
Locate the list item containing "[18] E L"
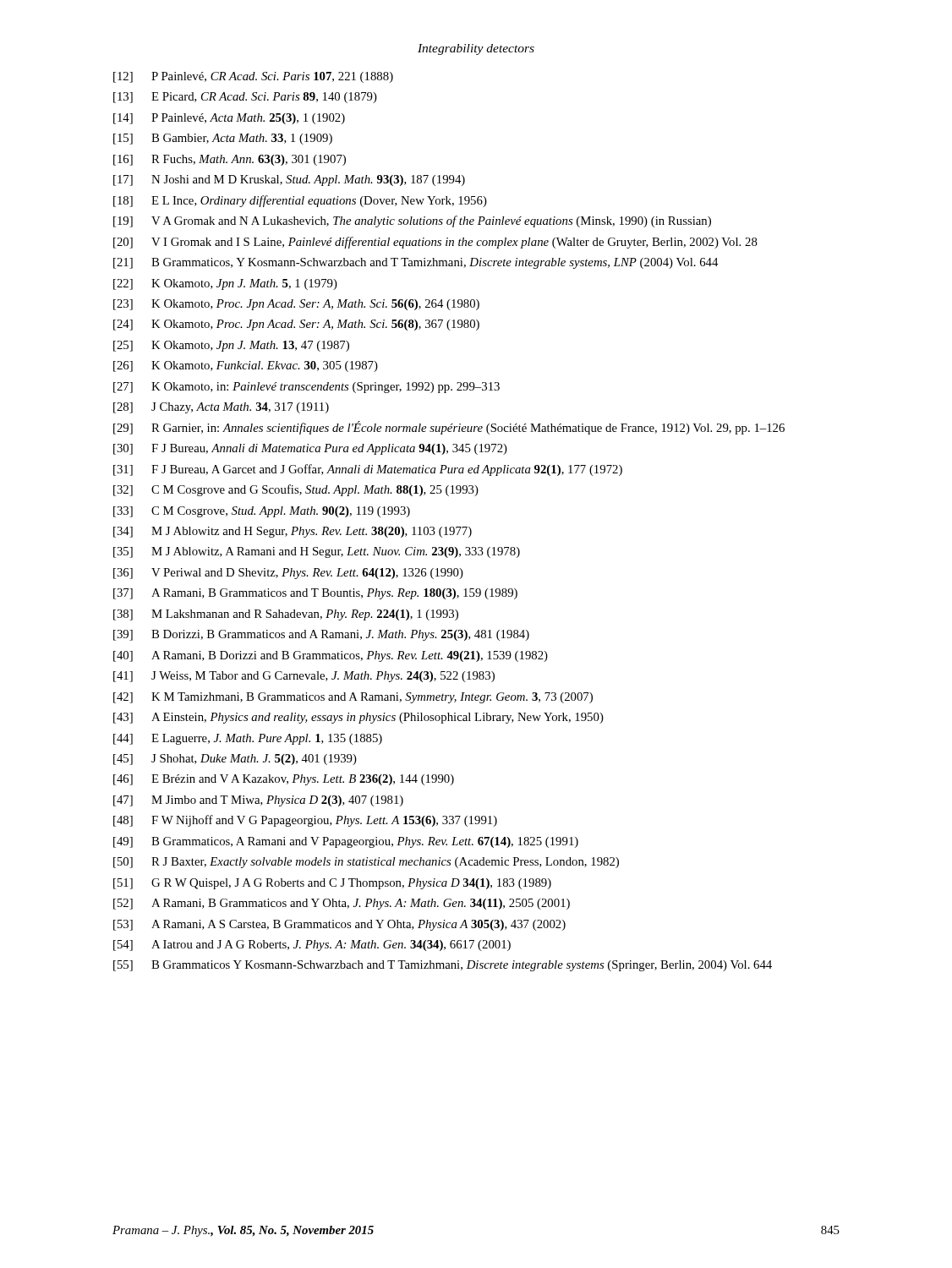(x=476, y=201)
